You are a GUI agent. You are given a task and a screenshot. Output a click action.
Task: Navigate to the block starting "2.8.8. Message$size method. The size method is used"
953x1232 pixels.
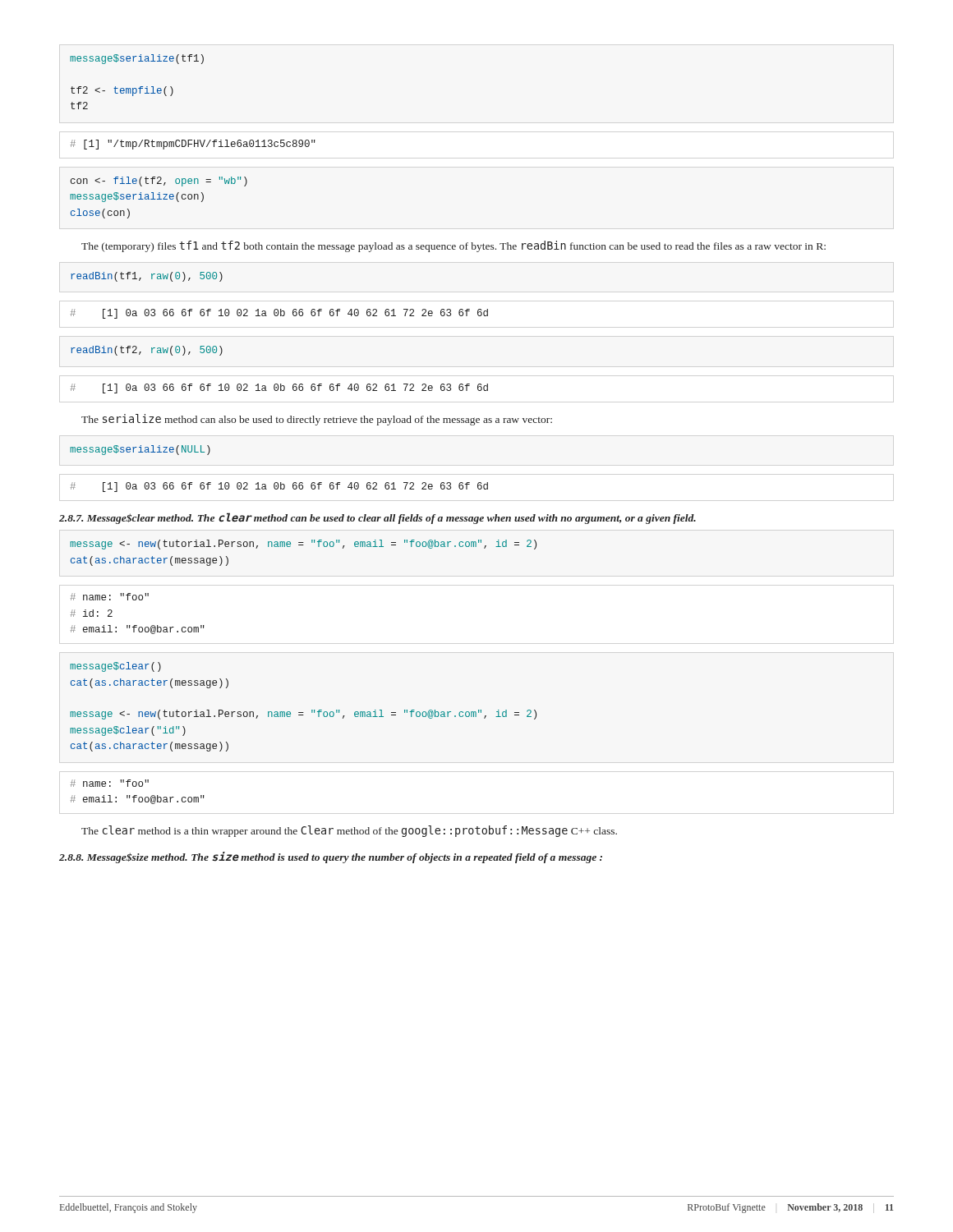[331, 857]
